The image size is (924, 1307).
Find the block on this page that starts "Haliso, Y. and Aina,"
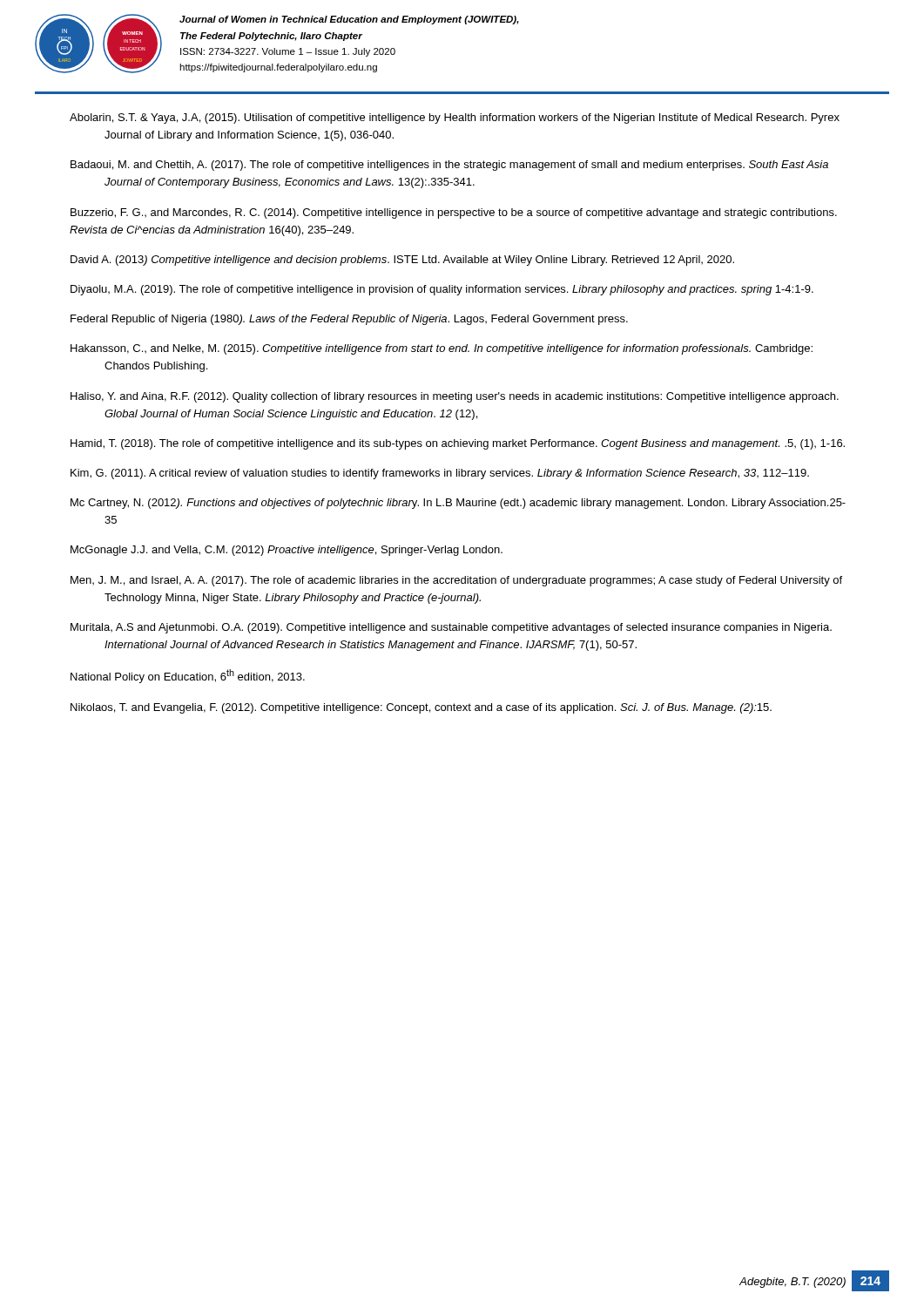coord(462,405)
